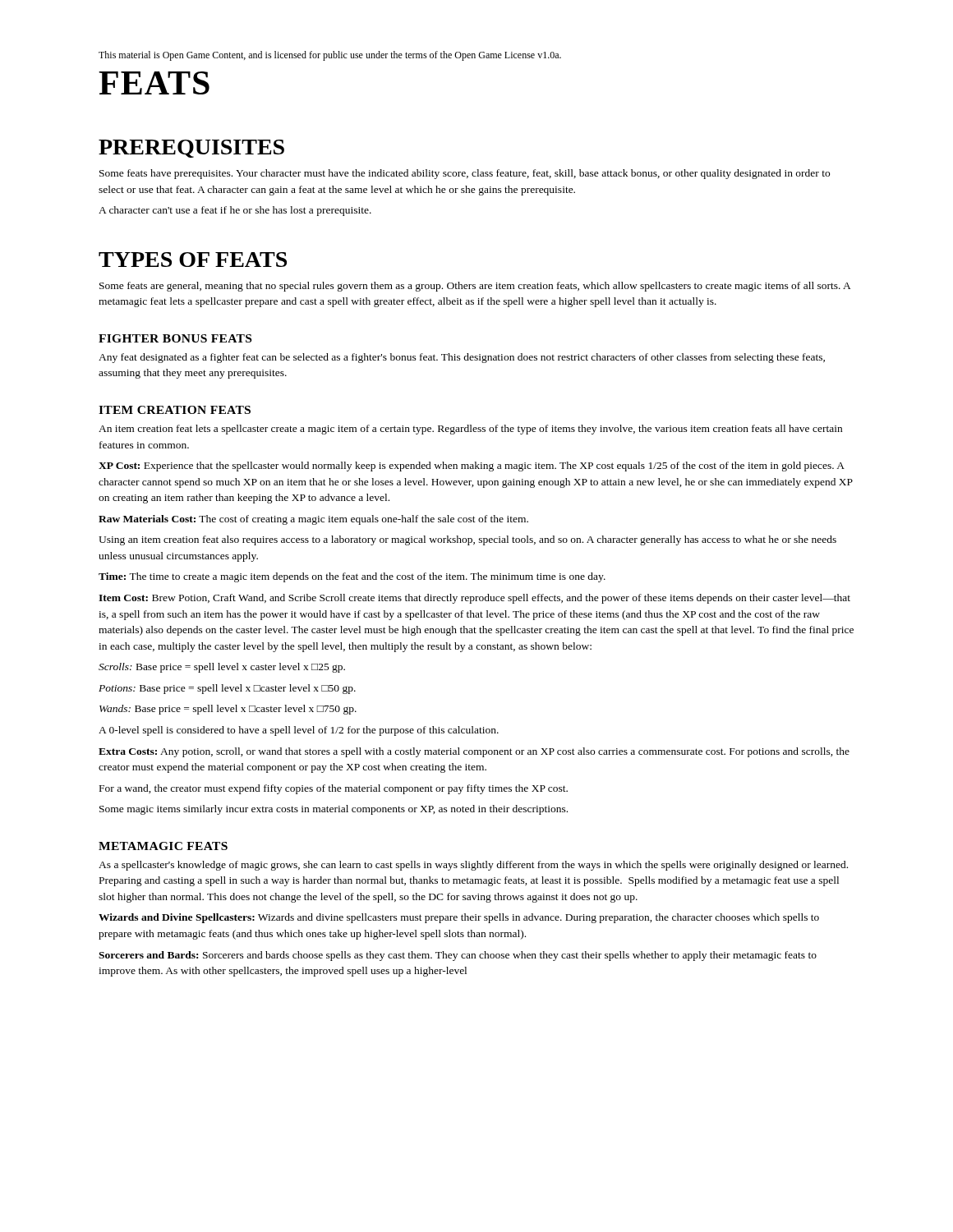Image resolution: width=953 pixels, height=1232 pixels.
Task: Click on the text block that says "Some magic items similarly incur"
Action: tap(334, 809)
